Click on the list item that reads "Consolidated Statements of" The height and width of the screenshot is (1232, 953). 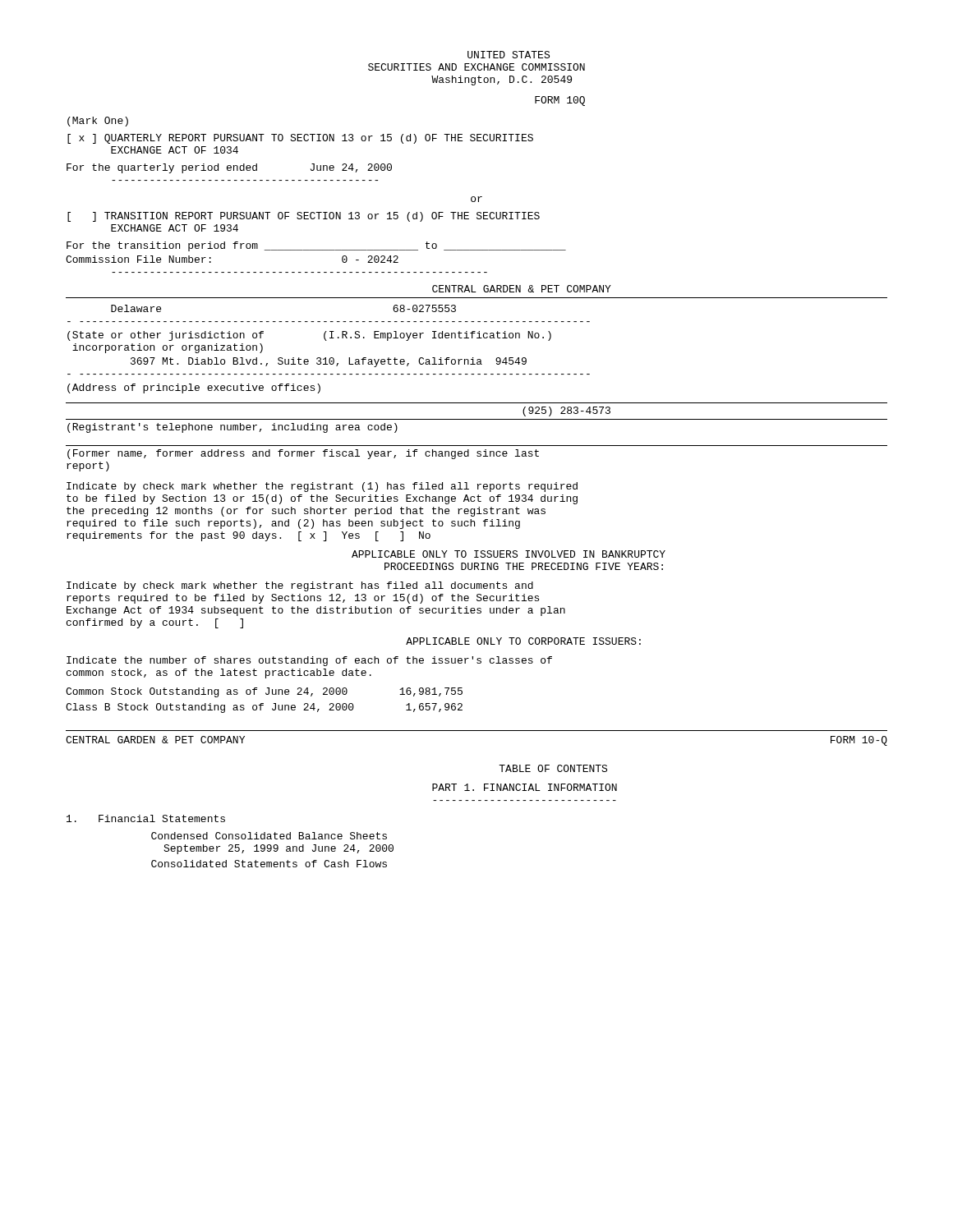pyautogui.click(x=269, y=864)
